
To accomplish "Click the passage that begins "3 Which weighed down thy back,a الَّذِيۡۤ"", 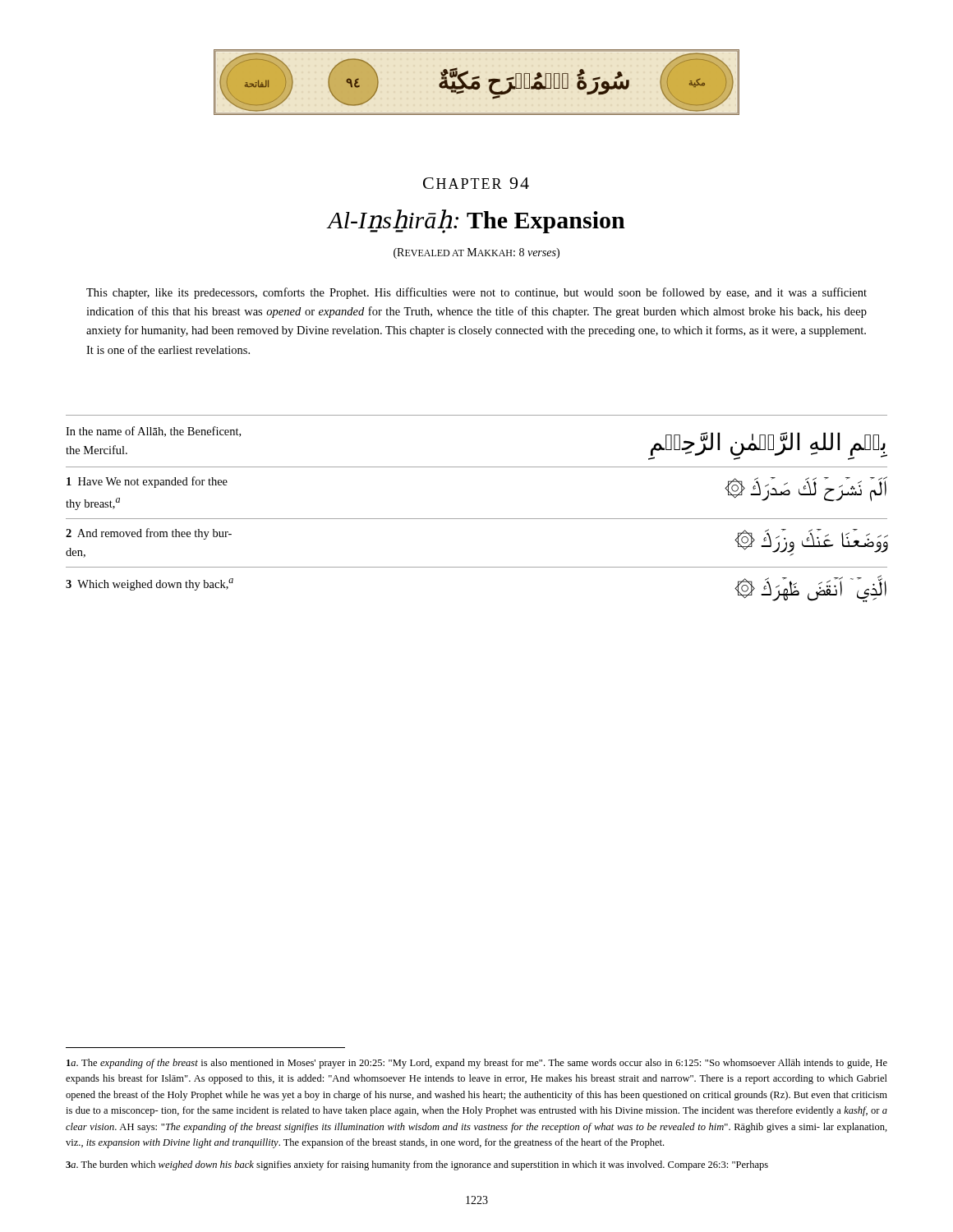I will click(227, 588).
